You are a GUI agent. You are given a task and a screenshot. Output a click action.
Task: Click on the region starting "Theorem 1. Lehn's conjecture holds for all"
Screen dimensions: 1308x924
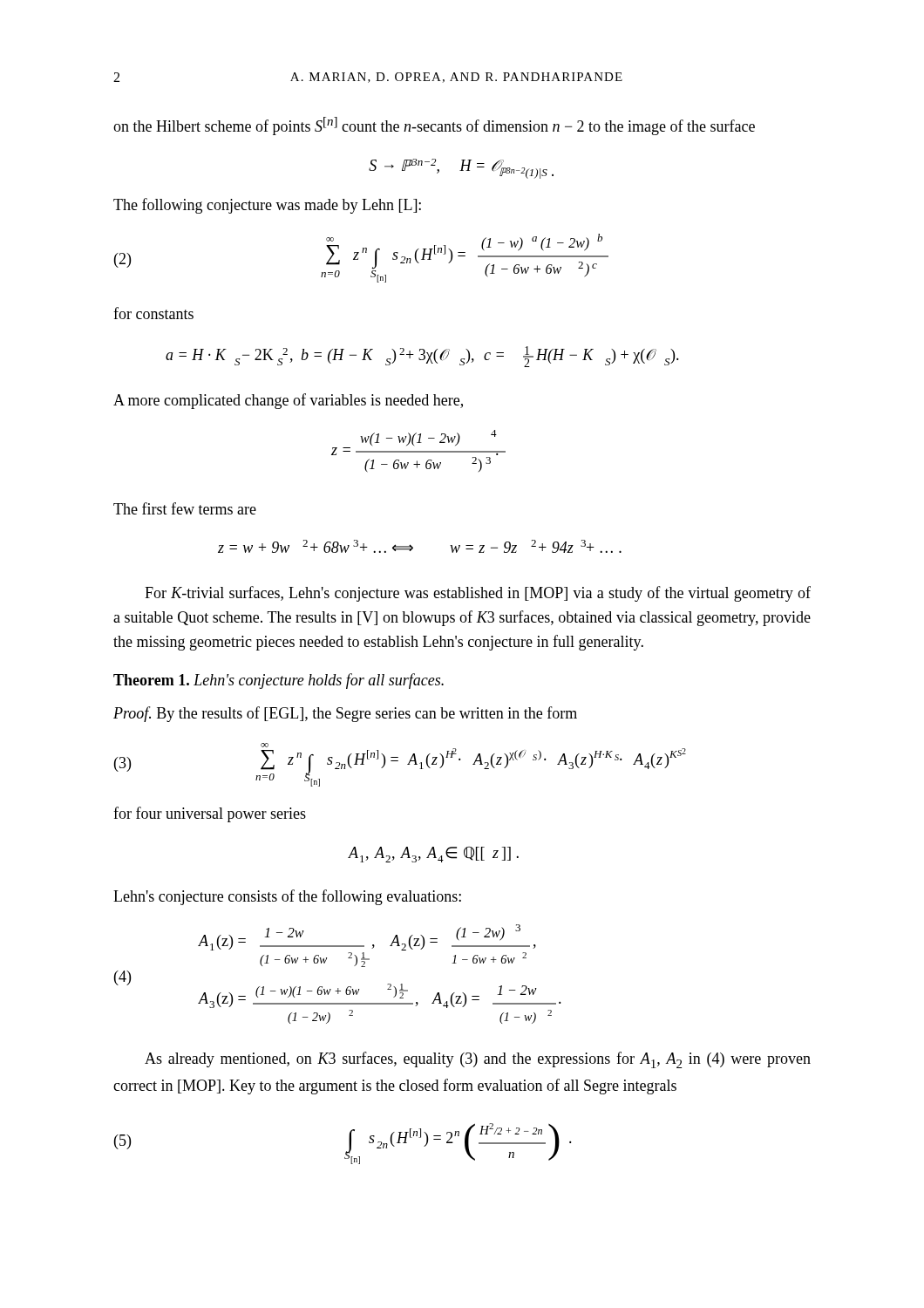[x=279, y=681]
